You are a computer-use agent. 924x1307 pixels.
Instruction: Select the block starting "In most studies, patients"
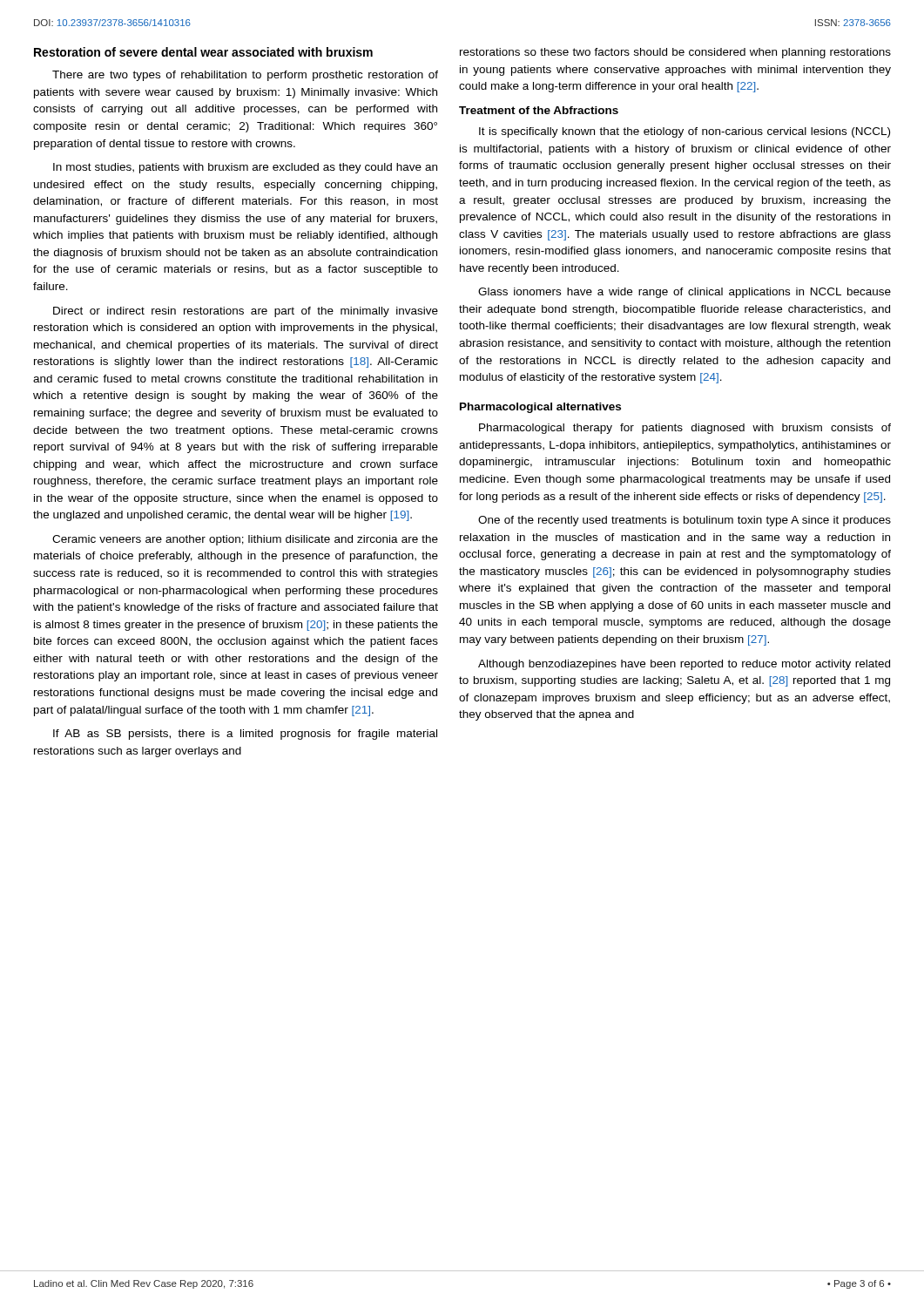[x=236, y=227]
